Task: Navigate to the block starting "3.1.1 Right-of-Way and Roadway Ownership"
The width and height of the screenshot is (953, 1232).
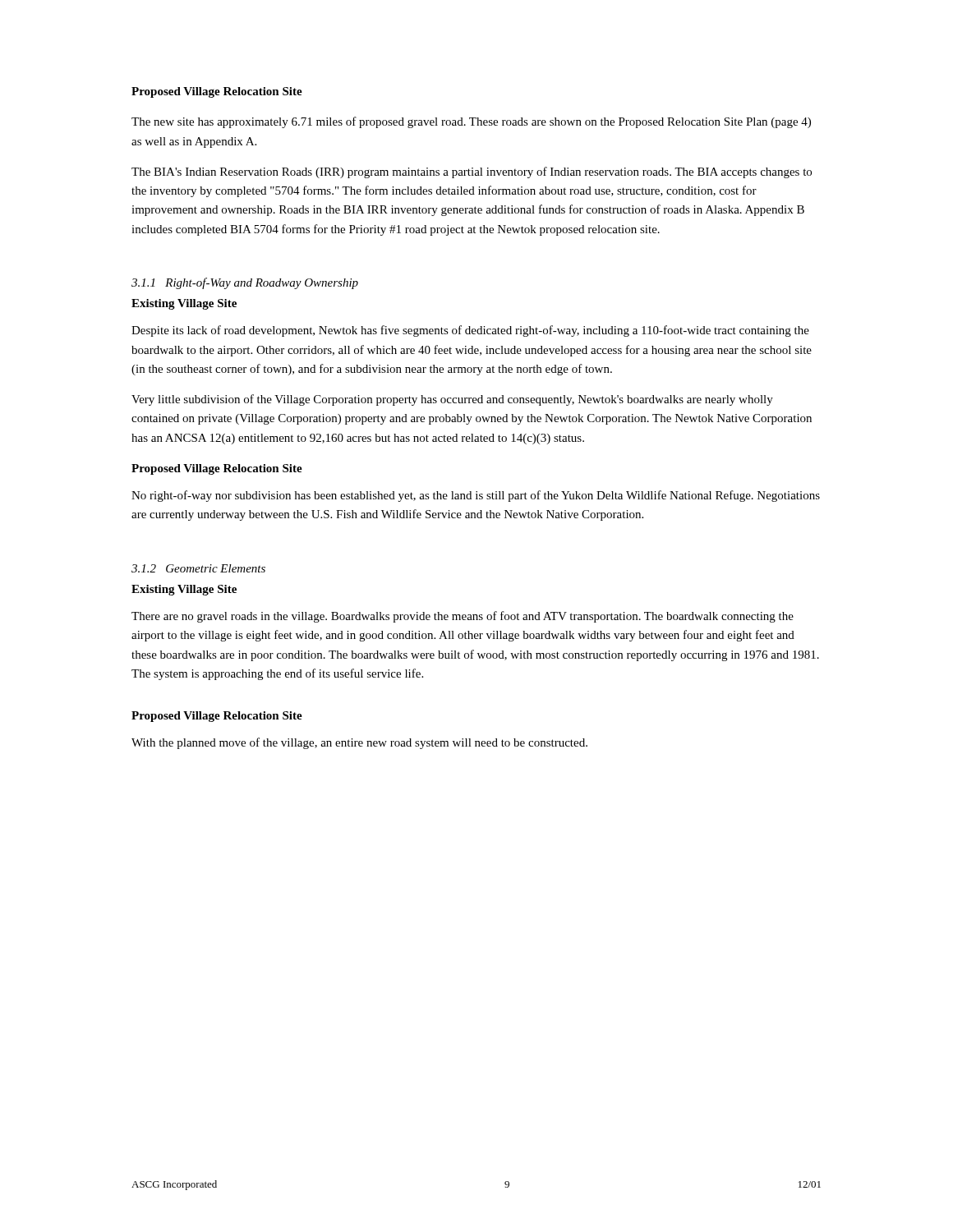Action: coord(245,283)
